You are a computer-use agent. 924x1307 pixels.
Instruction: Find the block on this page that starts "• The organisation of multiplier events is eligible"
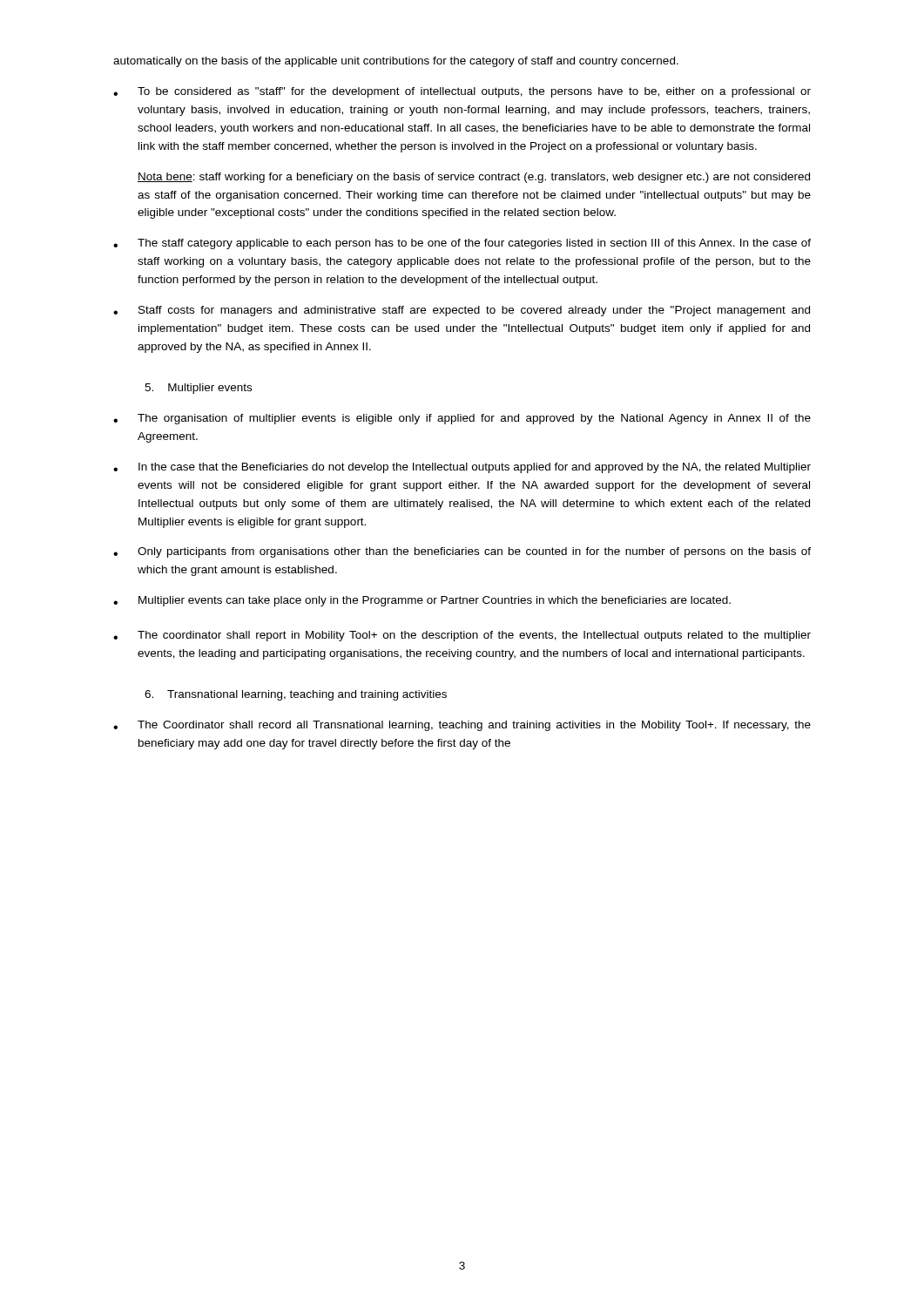[462, 428]
